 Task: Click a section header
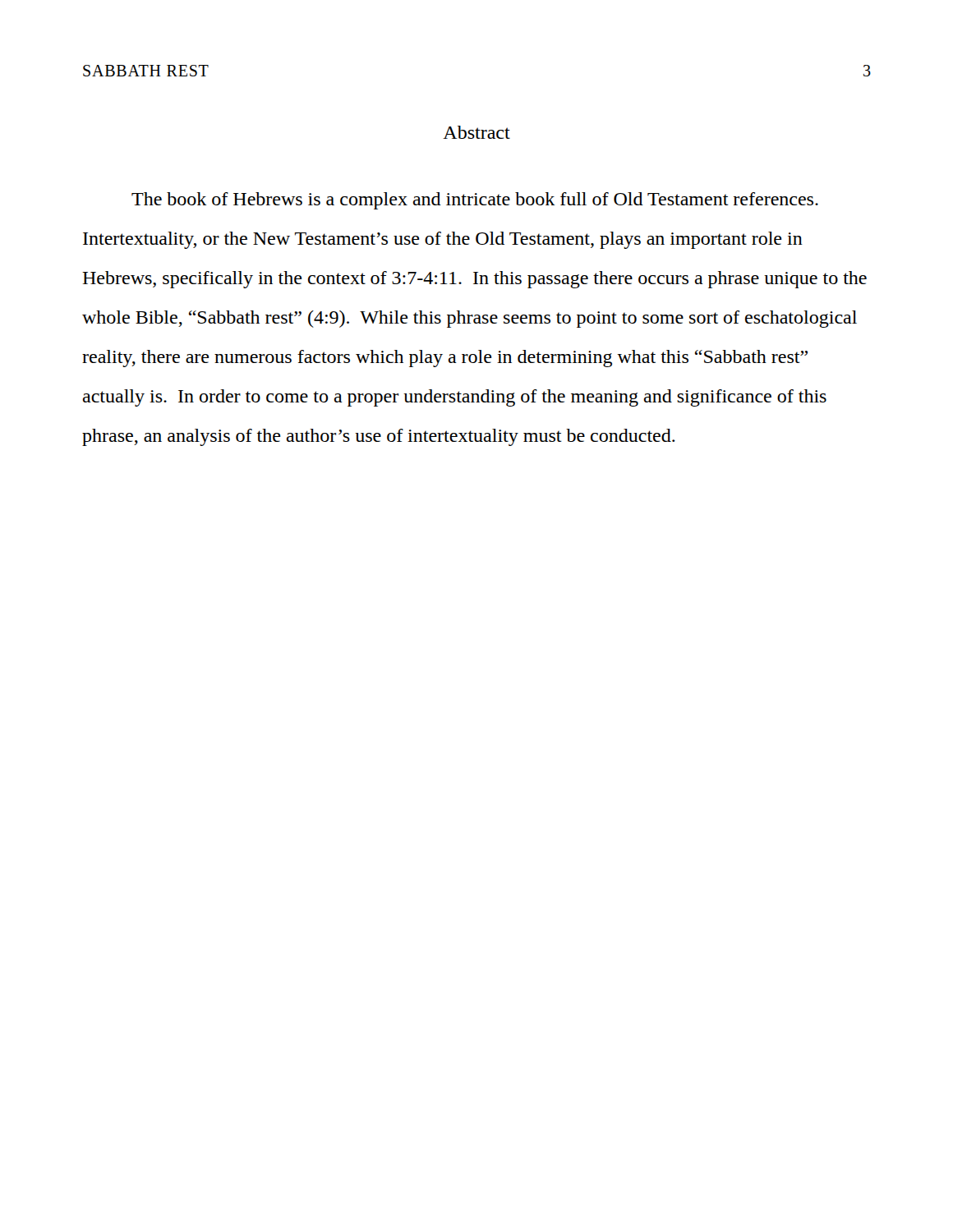coord(476,132)
